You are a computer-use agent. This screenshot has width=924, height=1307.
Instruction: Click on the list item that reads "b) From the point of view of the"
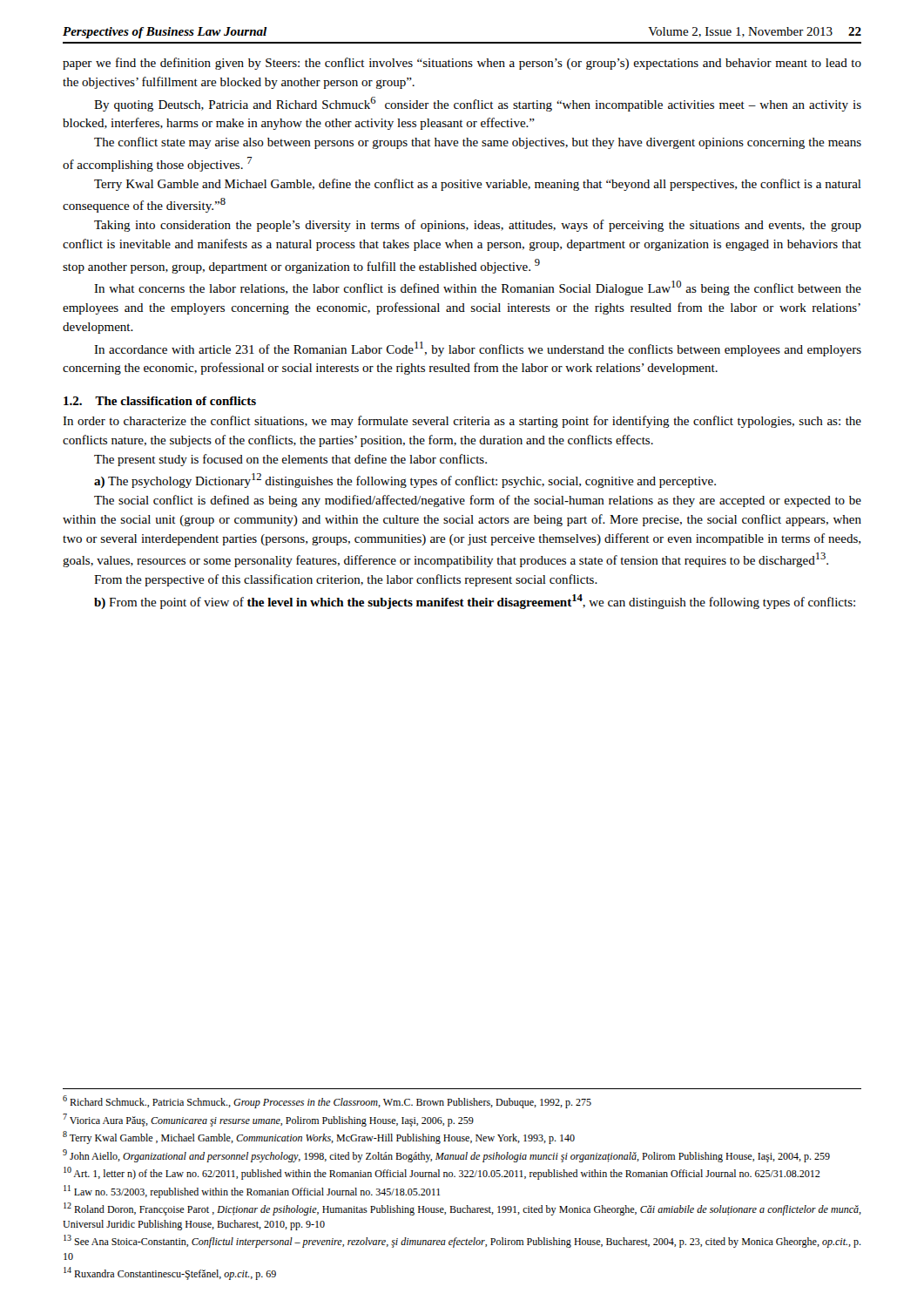pyautogui.click(x=462, y=601)
